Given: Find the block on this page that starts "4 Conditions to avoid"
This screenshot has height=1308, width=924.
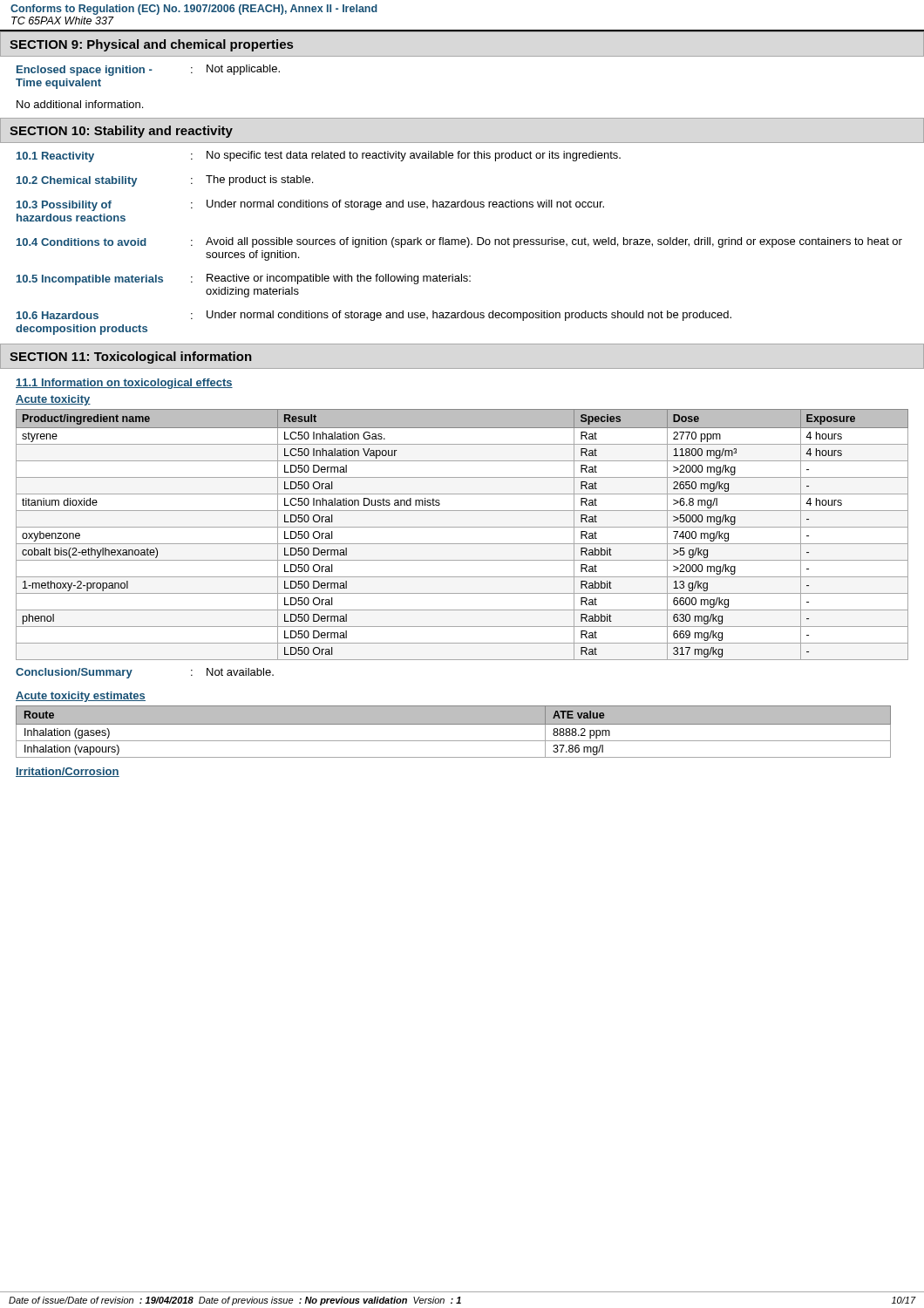Looking at the screenshot, I should click(x=462, y=248).
